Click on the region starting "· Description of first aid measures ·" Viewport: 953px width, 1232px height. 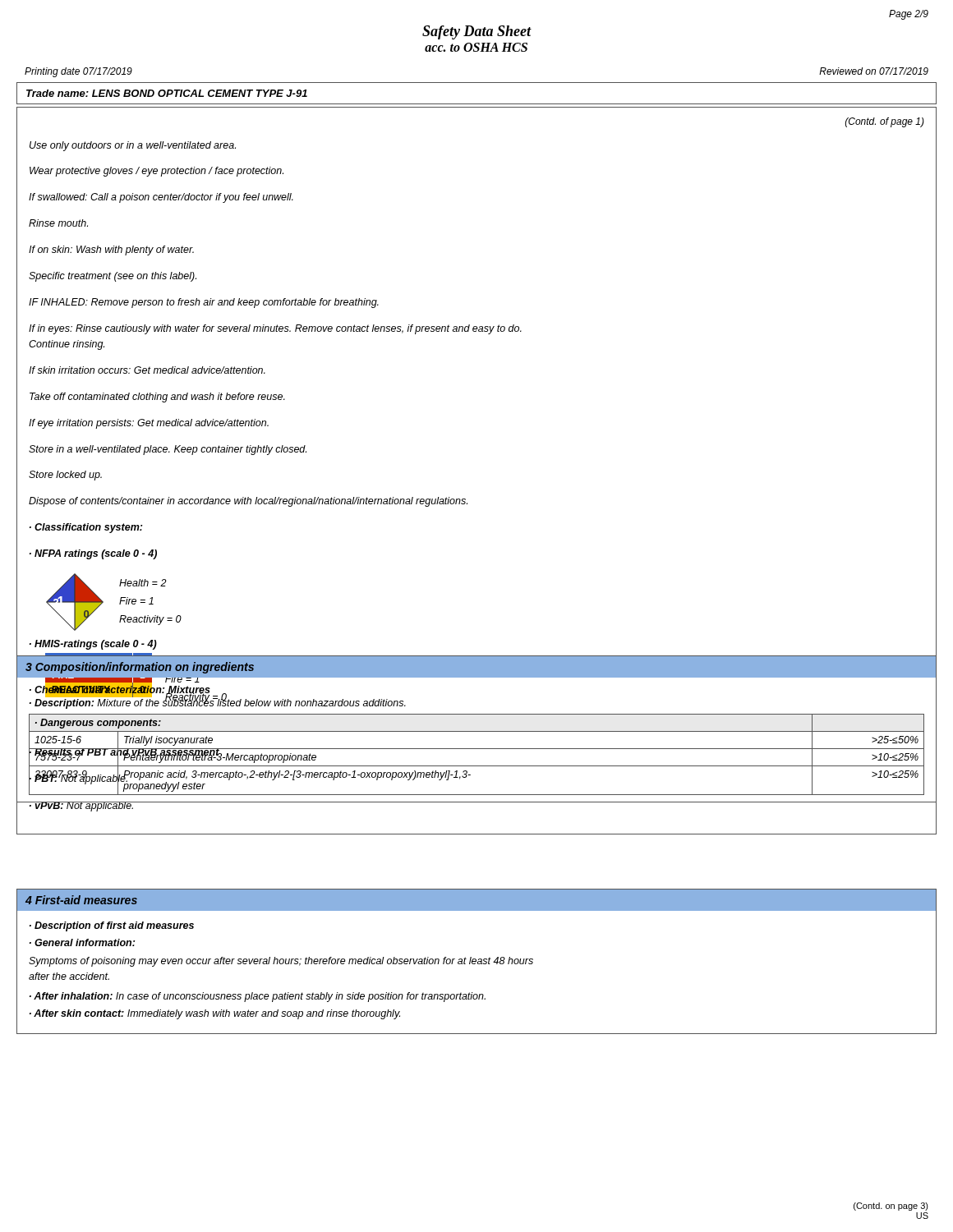[x=476, y=970]
